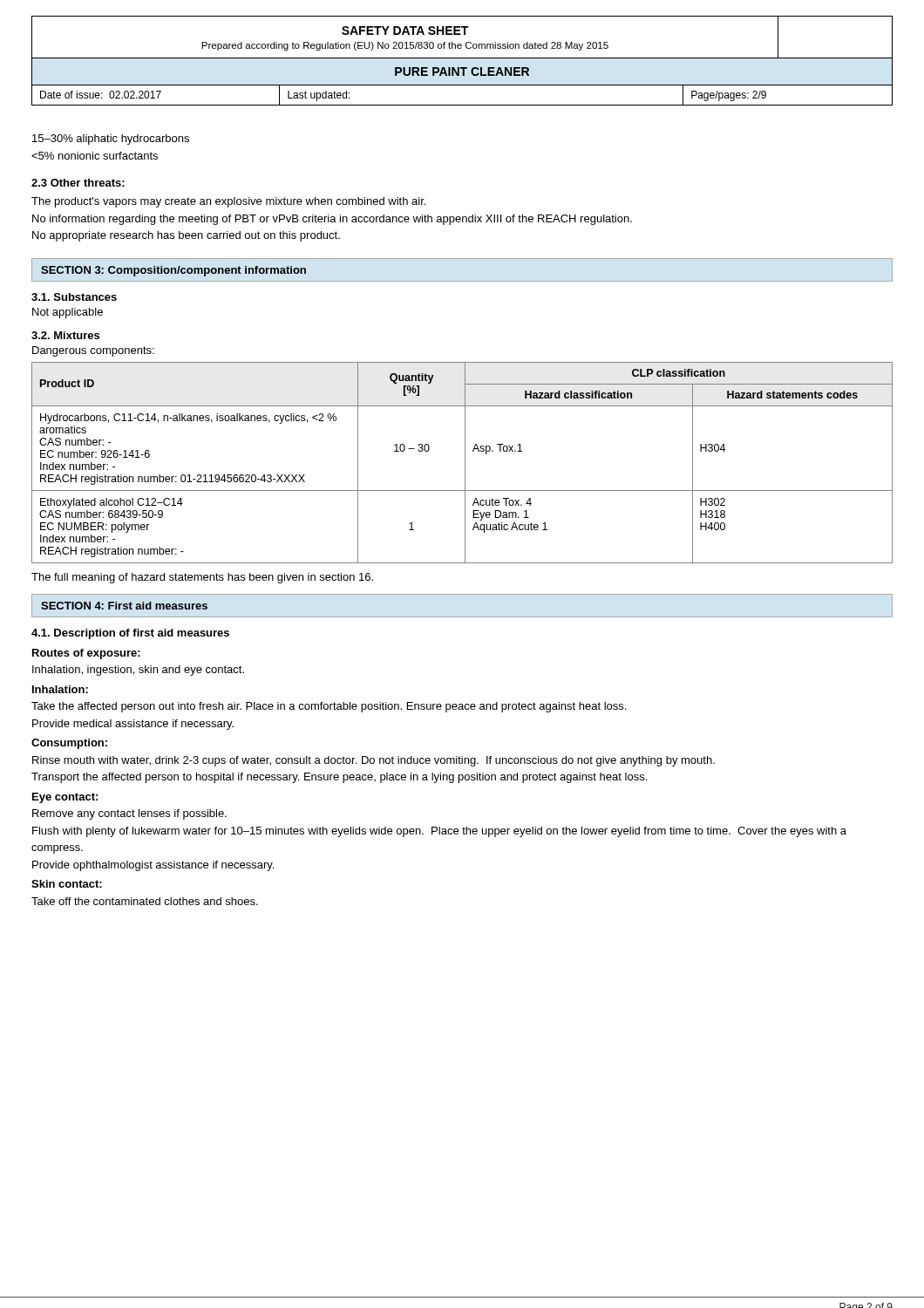
Task: Find the table that mentions "Date of issue: 02.02.2017 Last"
Action: [x=462, y=95]
